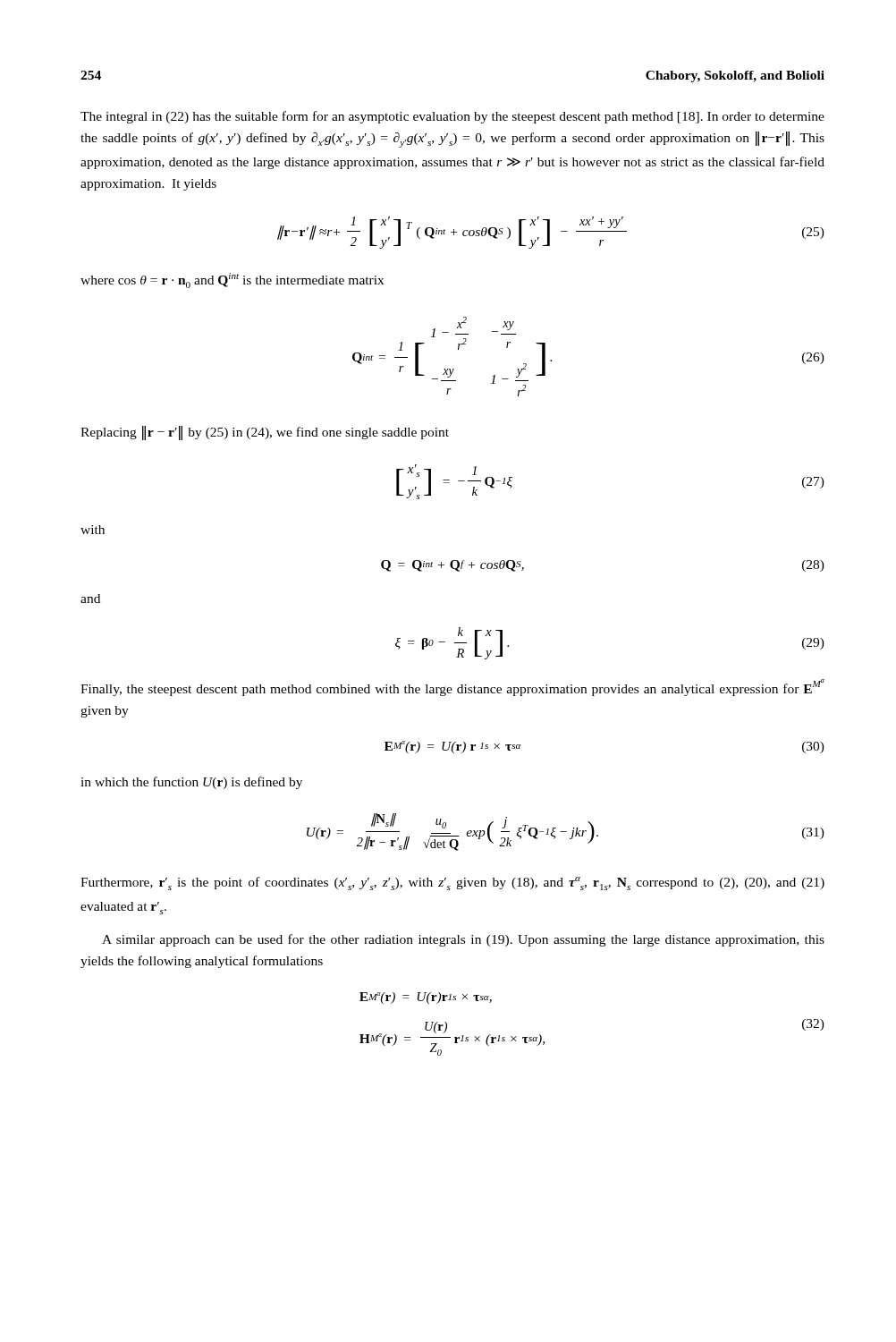Locate the formula that opens with "ξ = β0 −"
This screenshot has height=1342, width=896.
pos(460,643)
